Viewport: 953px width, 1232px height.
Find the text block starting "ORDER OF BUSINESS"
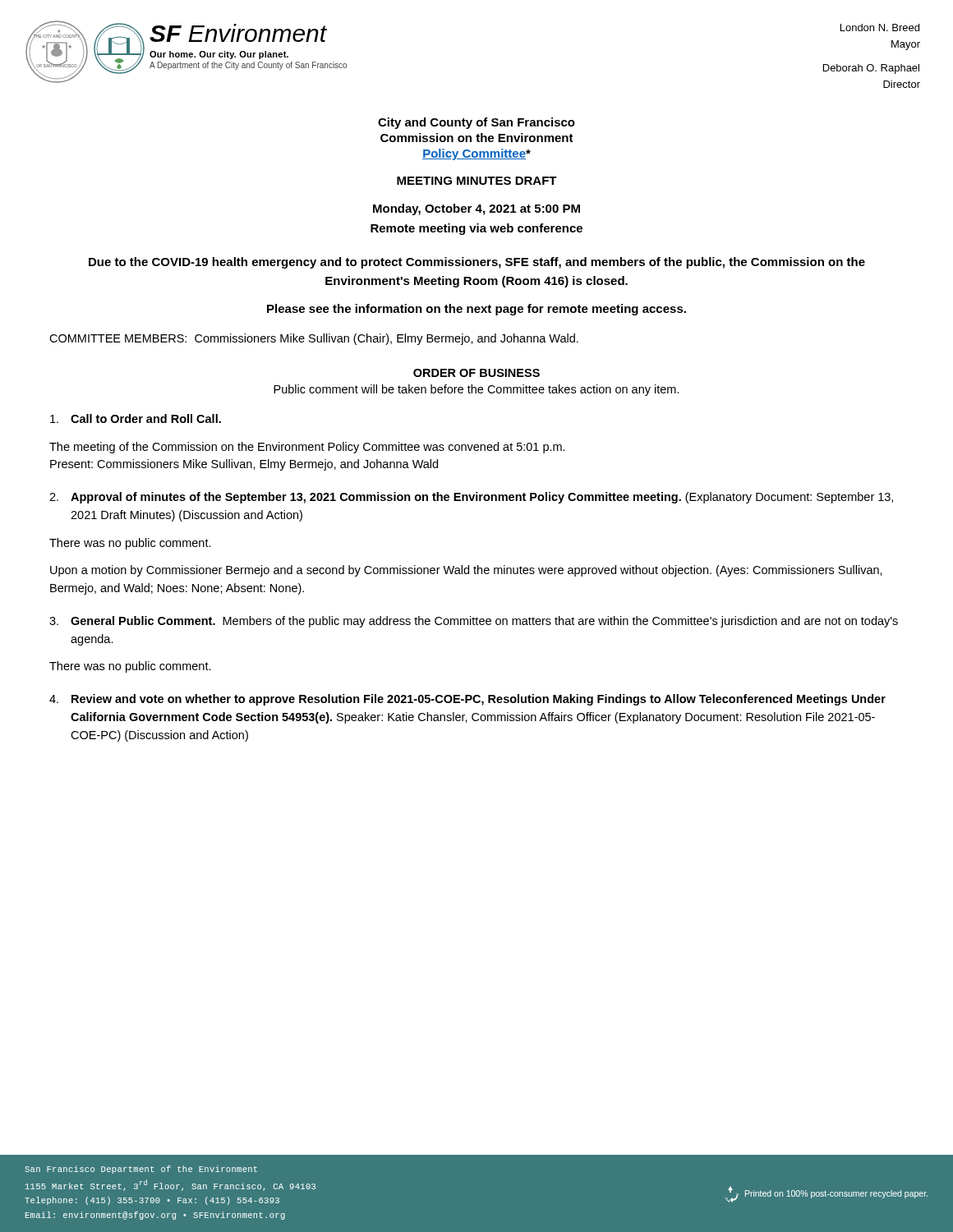[476, 373]
